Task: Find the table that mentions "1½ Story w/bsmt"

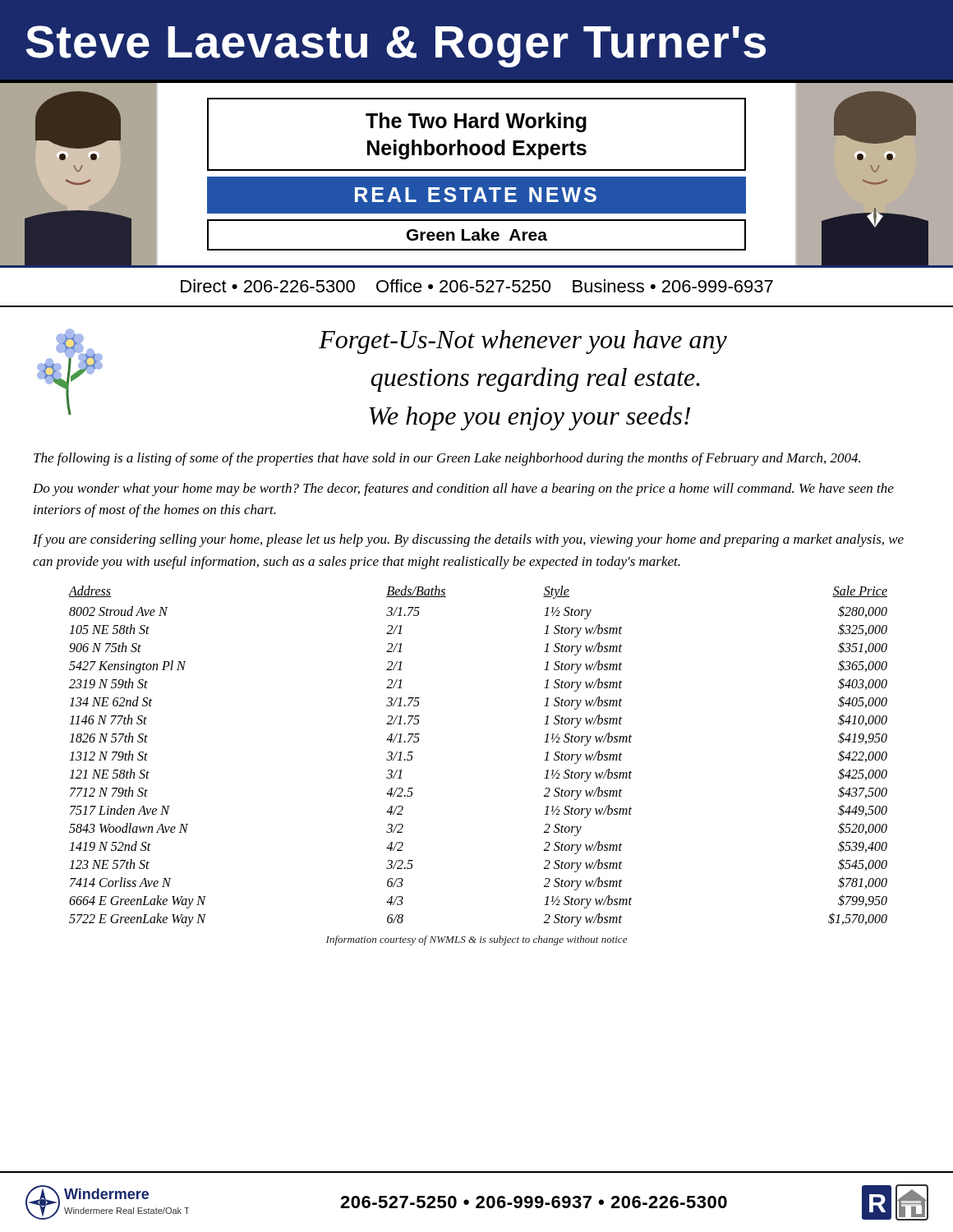Action: [476, 755]
